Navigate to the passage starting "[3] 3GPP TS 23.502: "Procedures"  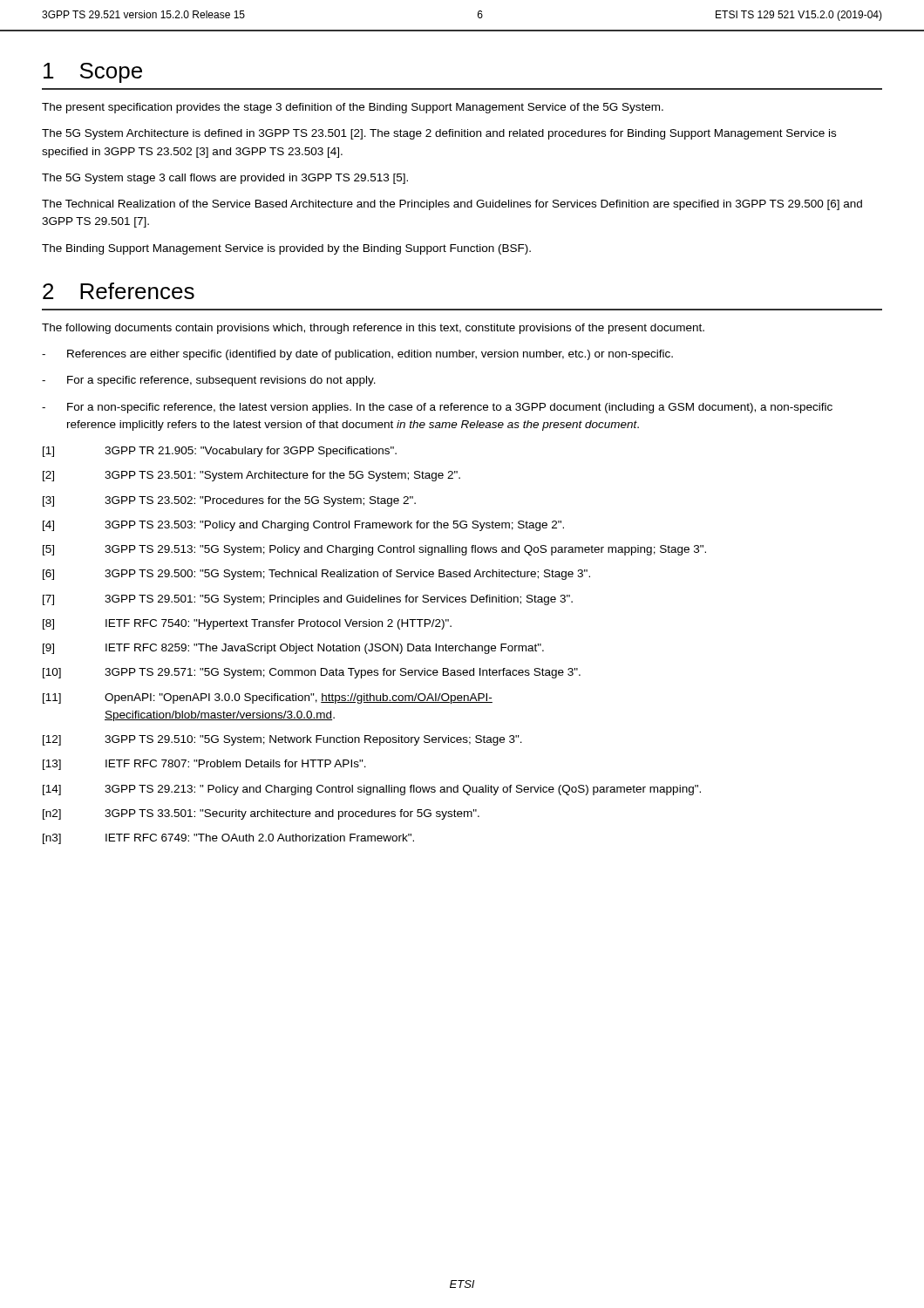(x=229, y=501)
